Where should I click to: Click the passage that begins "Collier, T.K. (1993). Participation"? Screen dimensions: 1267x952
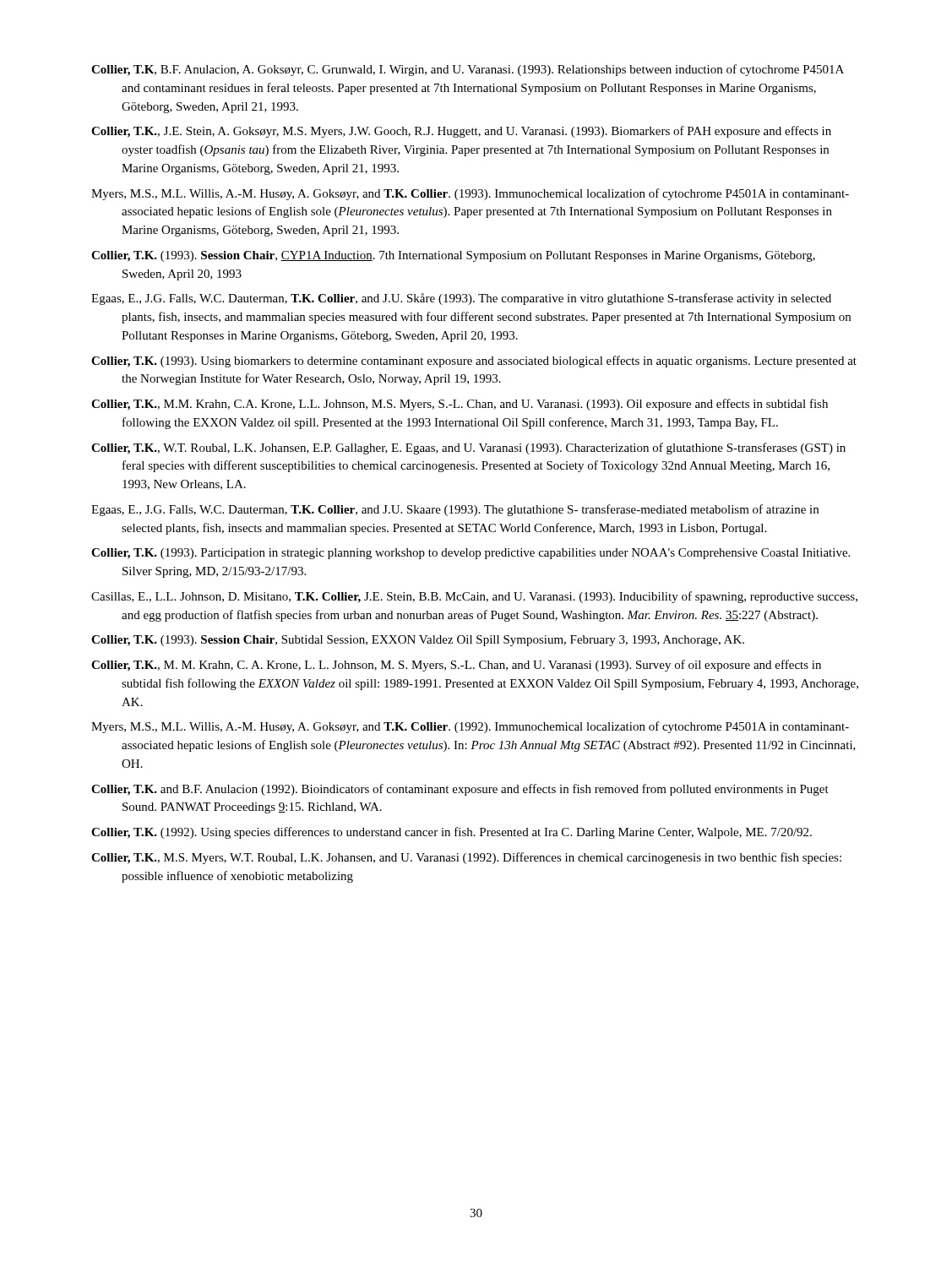pos(471,562)
